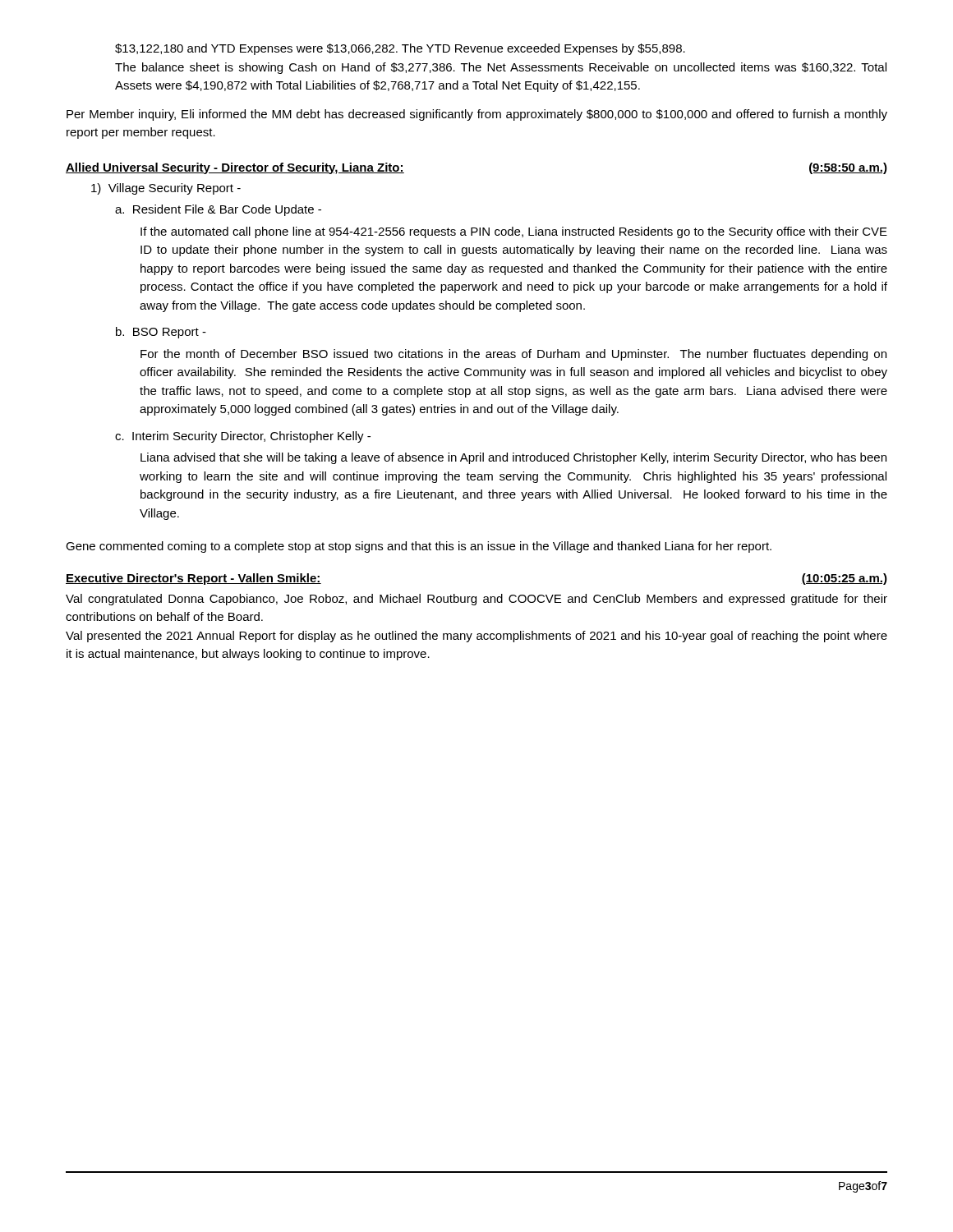Find the list item with the text "c. Interim Security Director, Christopher Kelly"
Viewport: 953px width, 1232px height.
[243, 435]
